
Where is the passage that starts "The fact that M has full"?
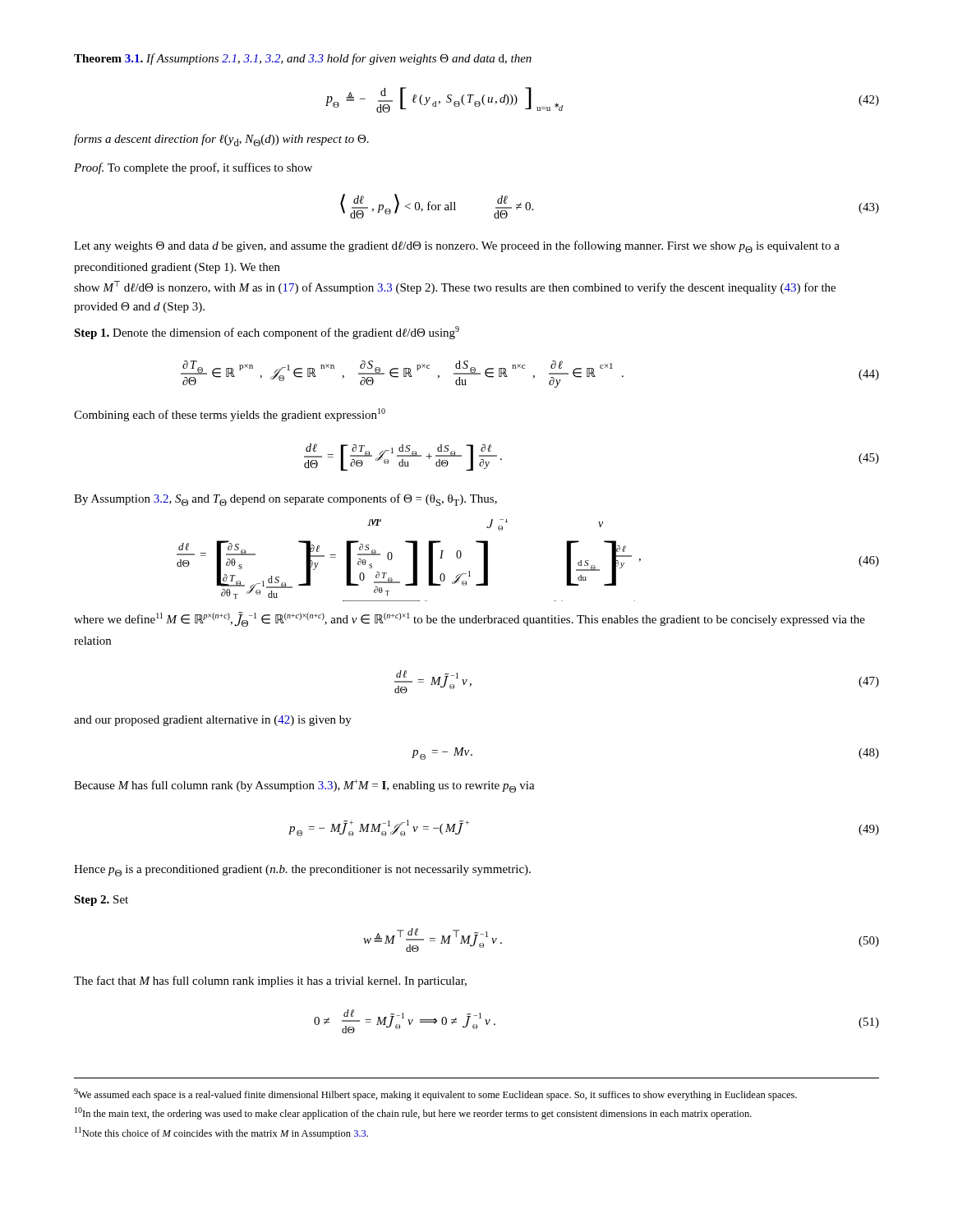(x=271, y=980)
